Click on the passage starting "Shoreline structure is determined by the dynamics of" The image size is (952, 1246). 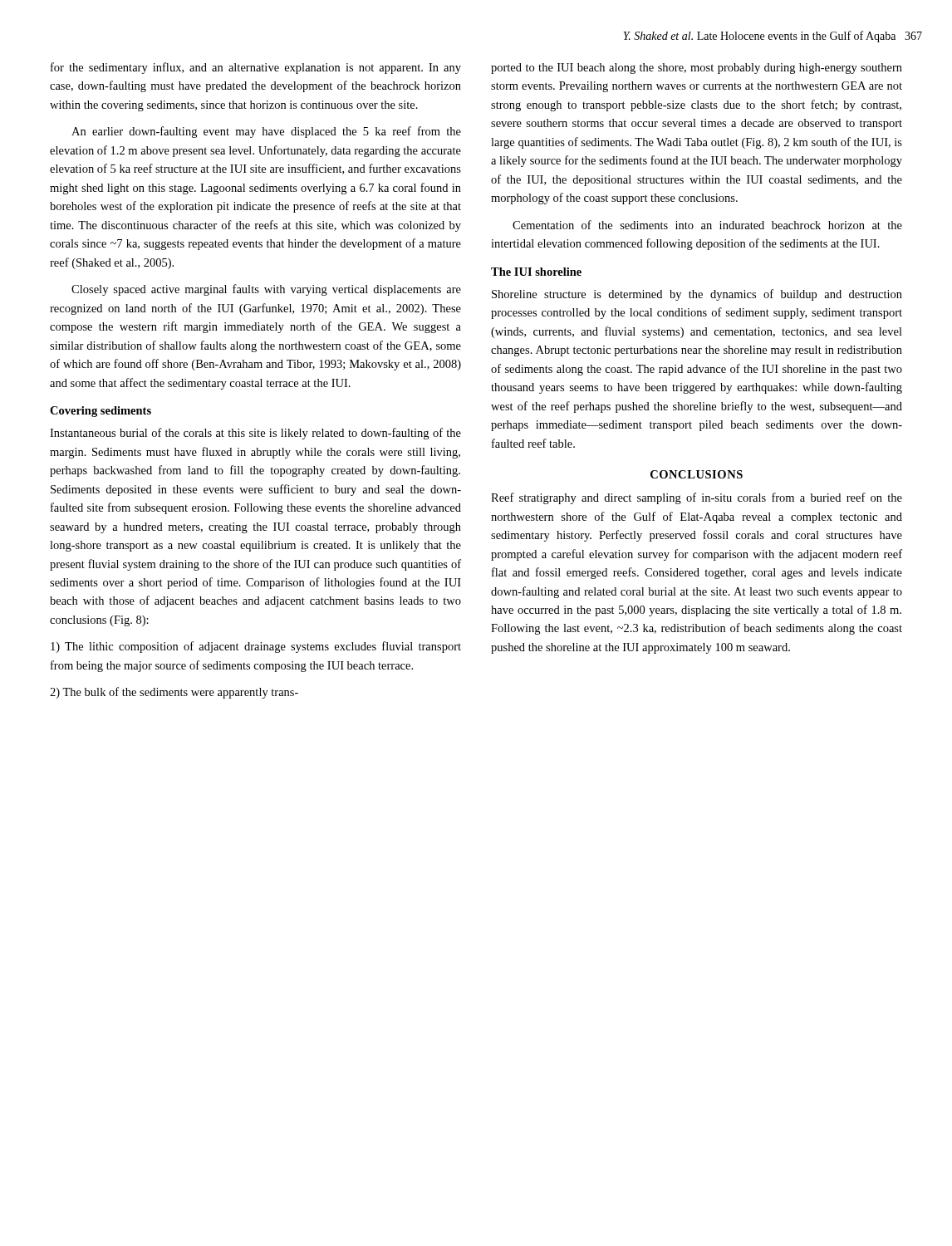click(697, 369)
